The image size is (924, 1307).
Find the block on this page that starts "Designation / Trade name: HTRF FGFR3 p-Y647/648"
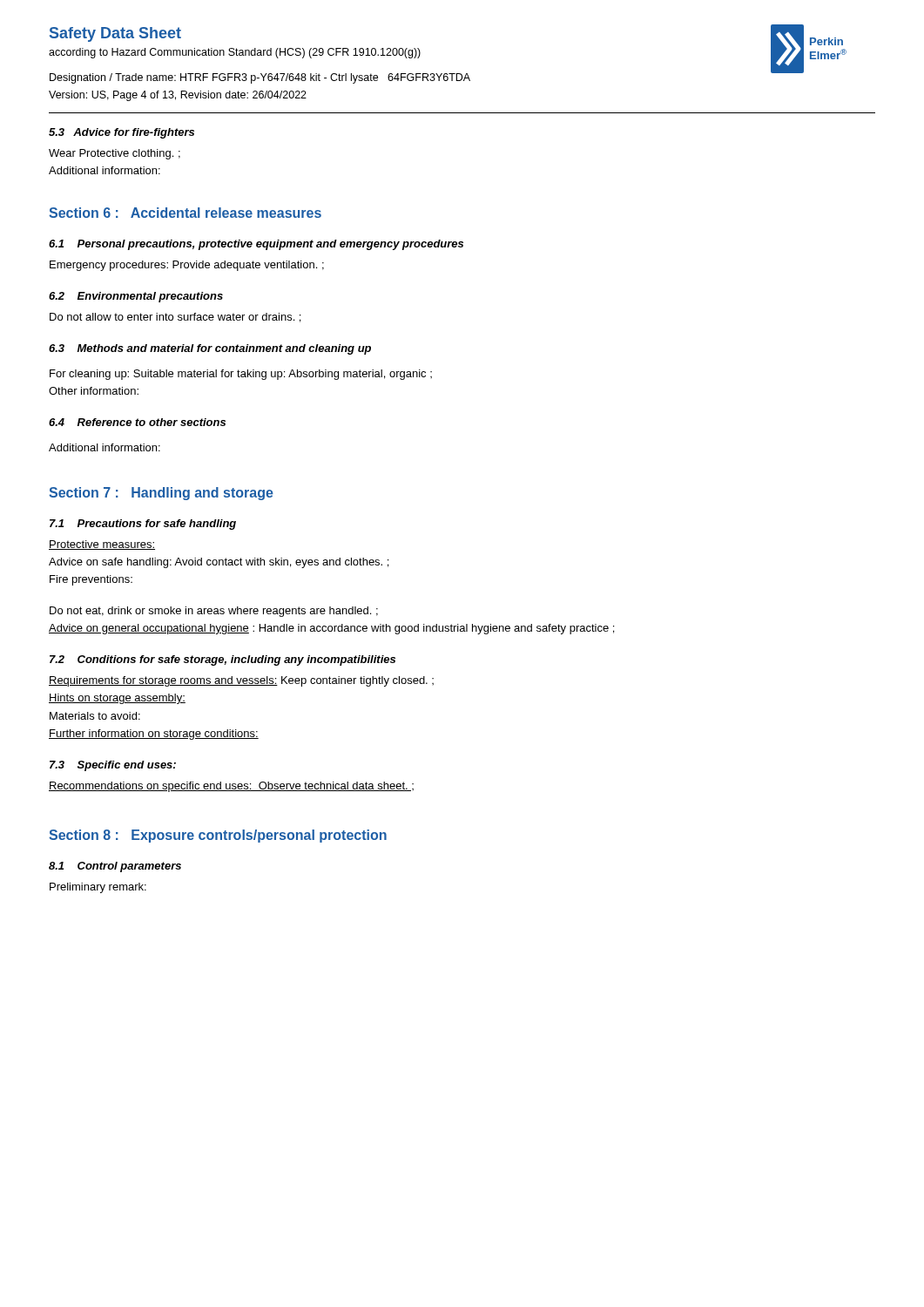coord(260,86)
